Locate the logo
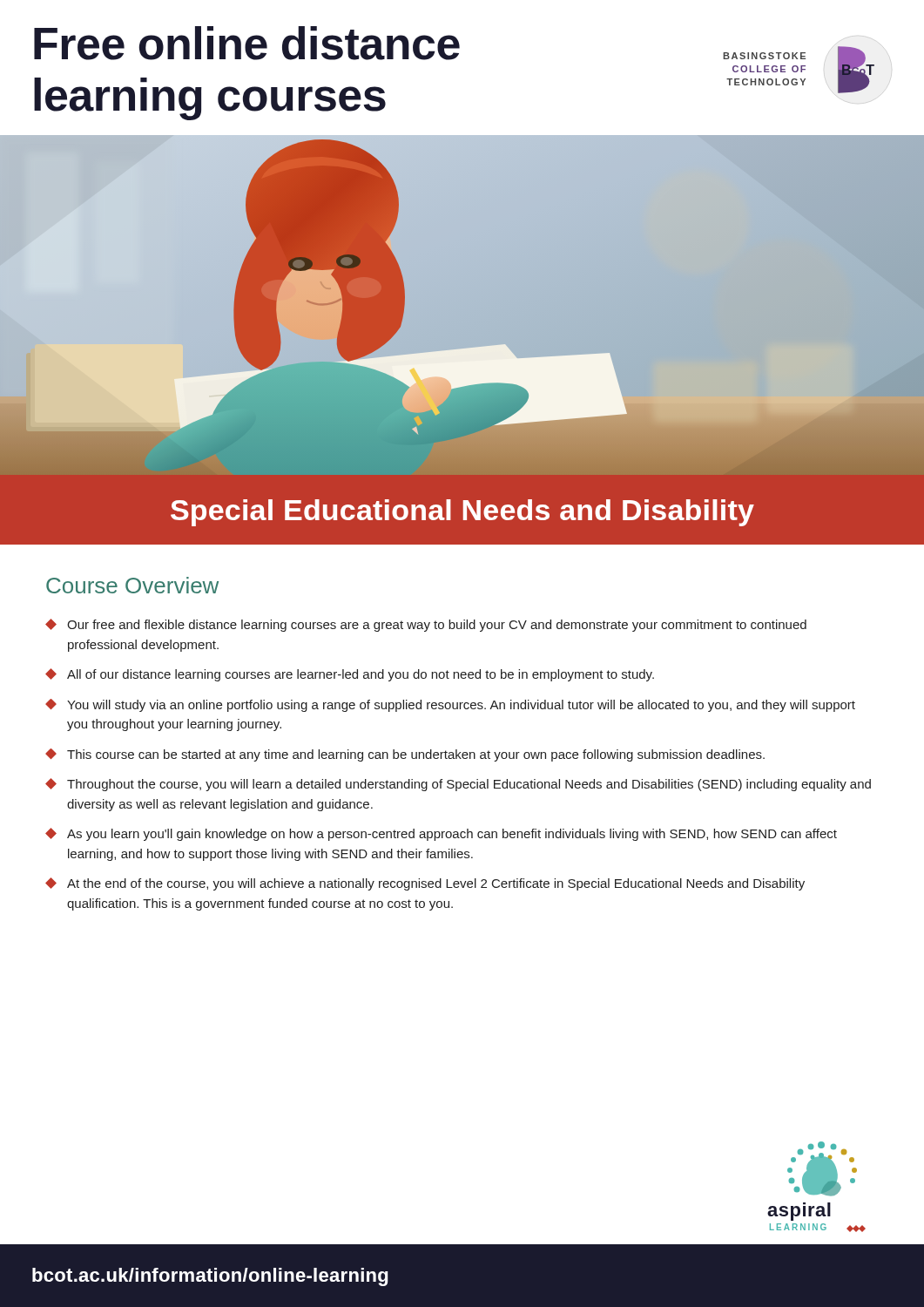 pyautogui.click(x=828, y=1188)
